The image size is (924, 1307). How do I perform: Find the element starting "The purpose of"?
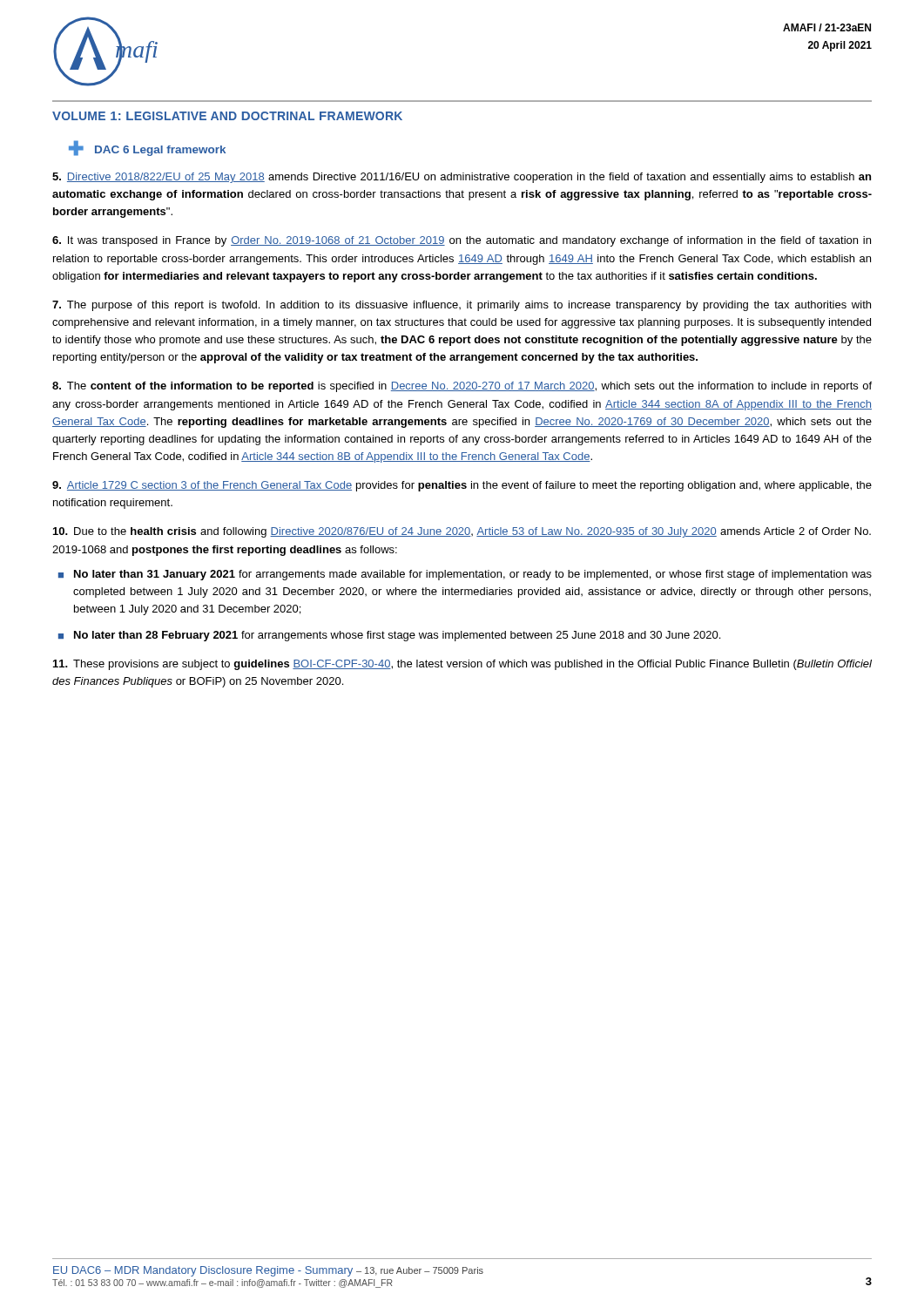tap(462, 331)
